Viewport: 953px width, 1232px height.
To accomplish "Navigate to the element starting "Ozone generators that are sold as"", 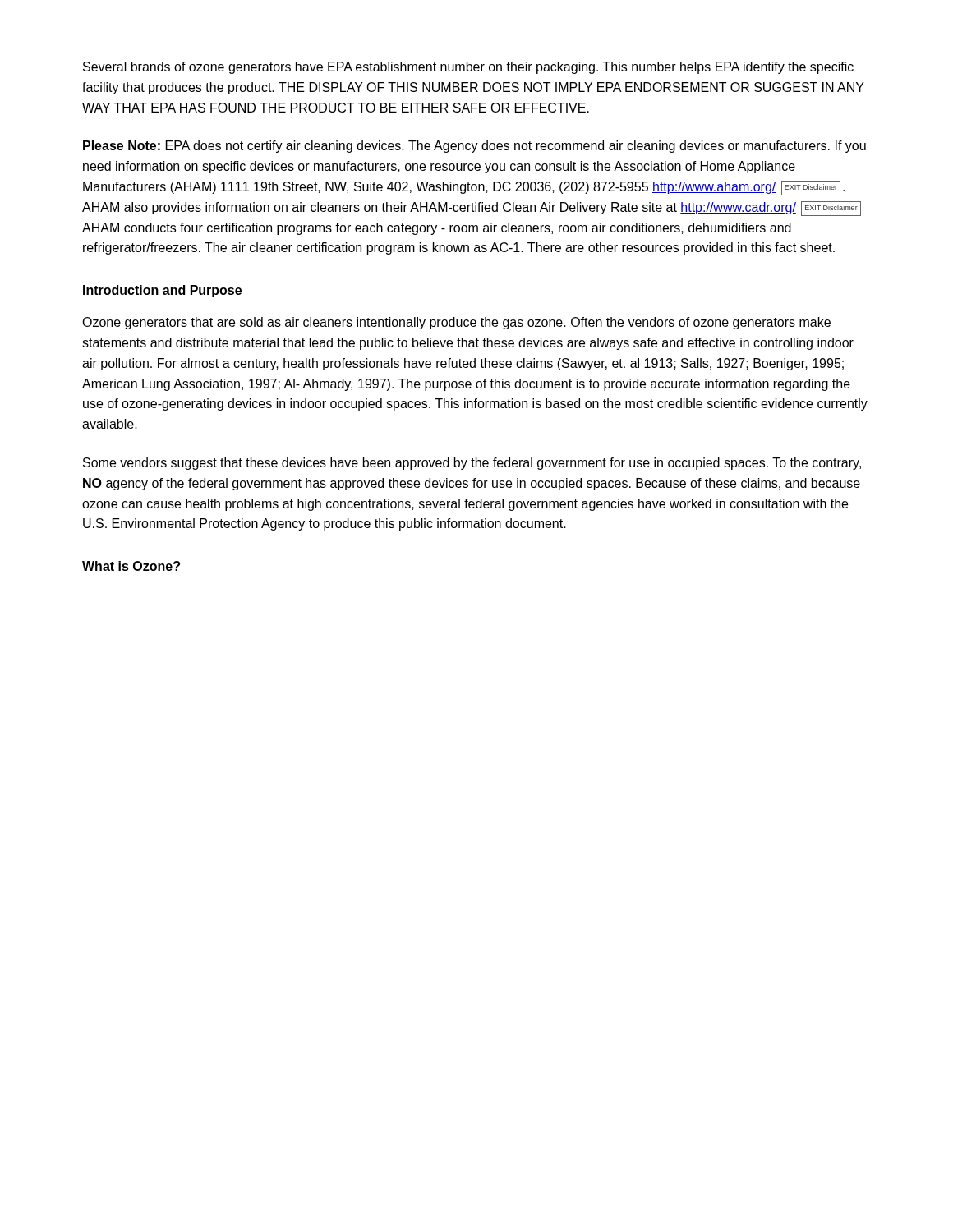I will coord(475,373).
